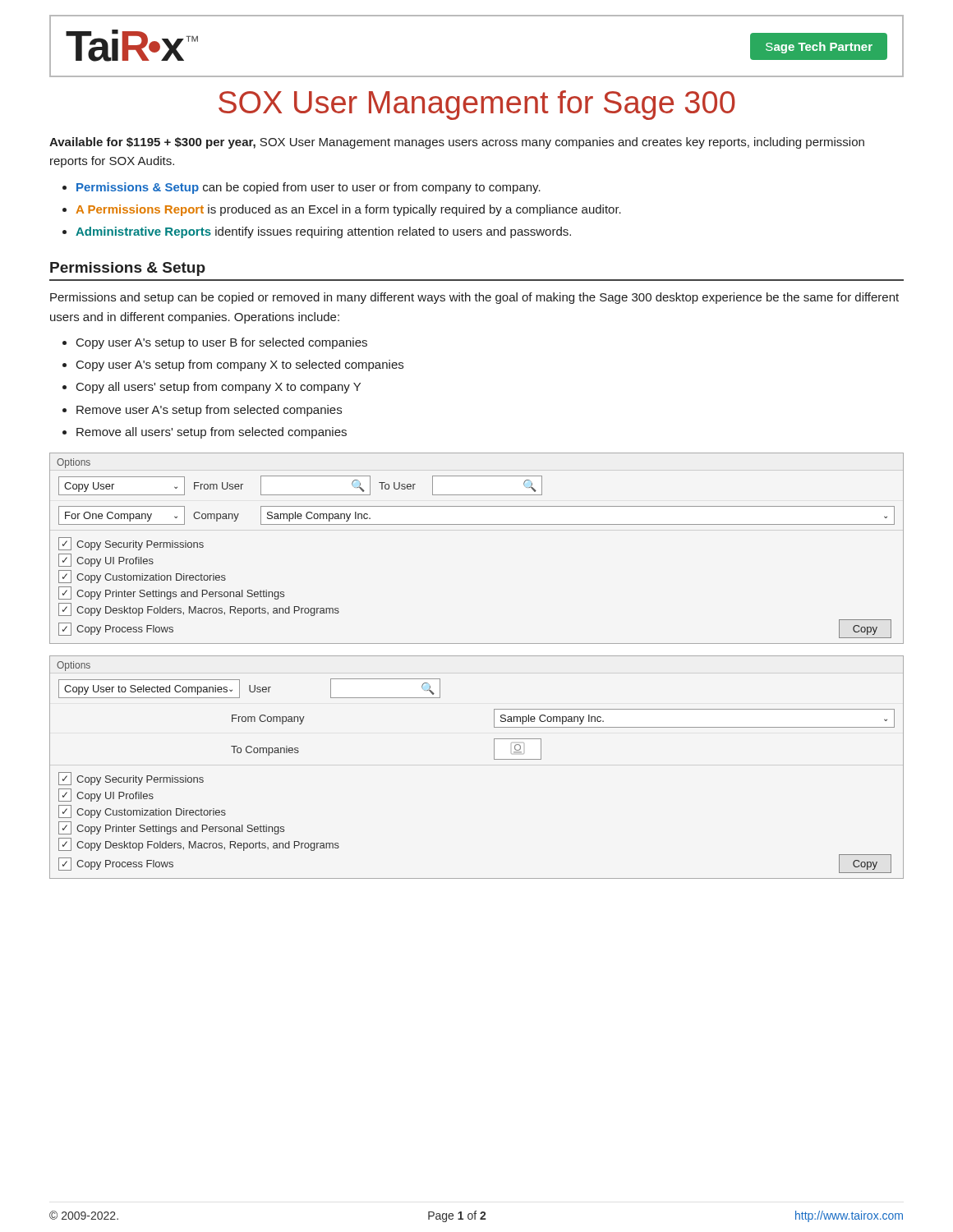
Task: Where is the passage that starts "Available for $1195 +"?
Action: pos(457,151)
